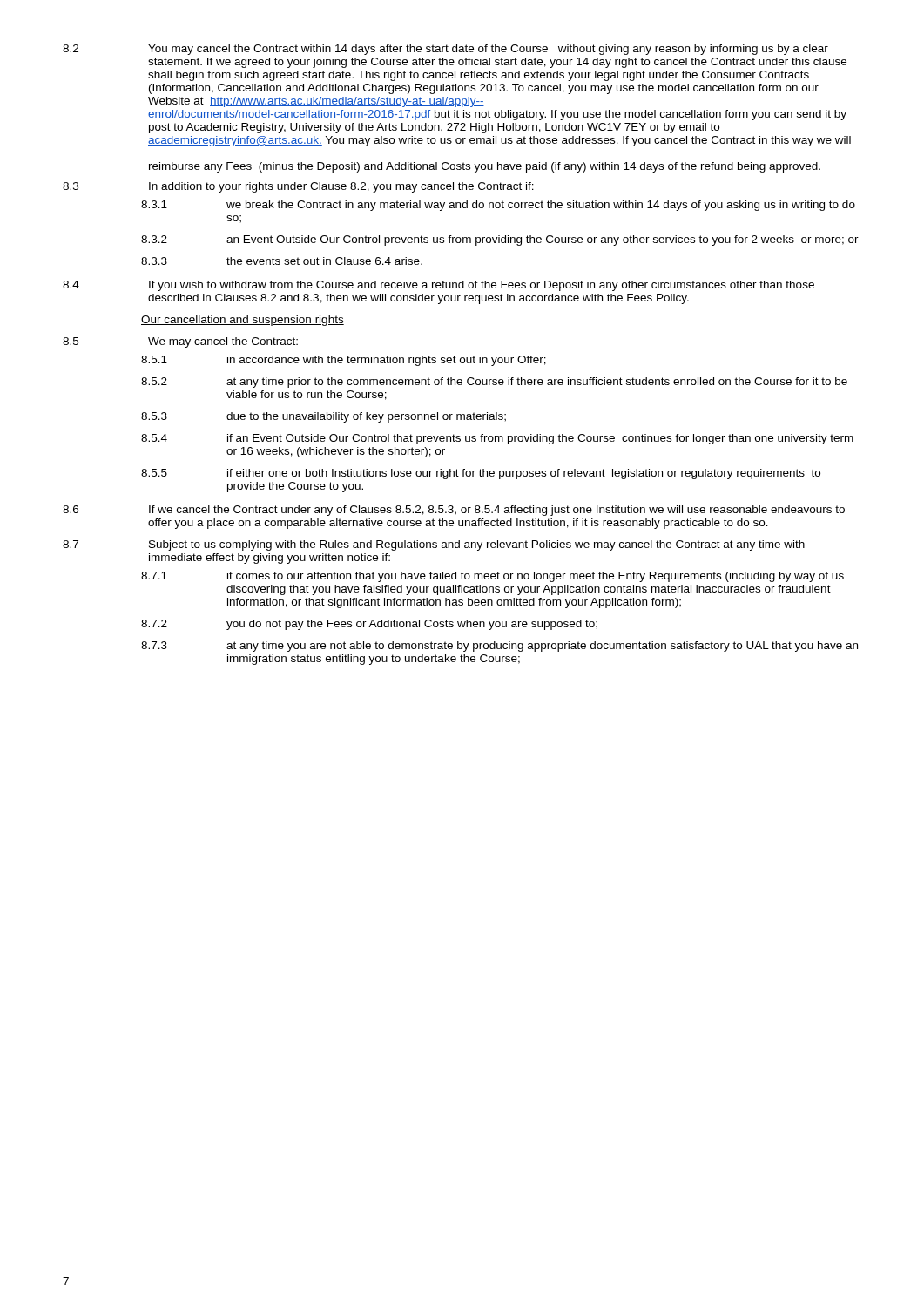This screenshot has height=1307, width=924.
Task: Locate the block of text that opens with "8.6 If we"
Action: (462, 516)
